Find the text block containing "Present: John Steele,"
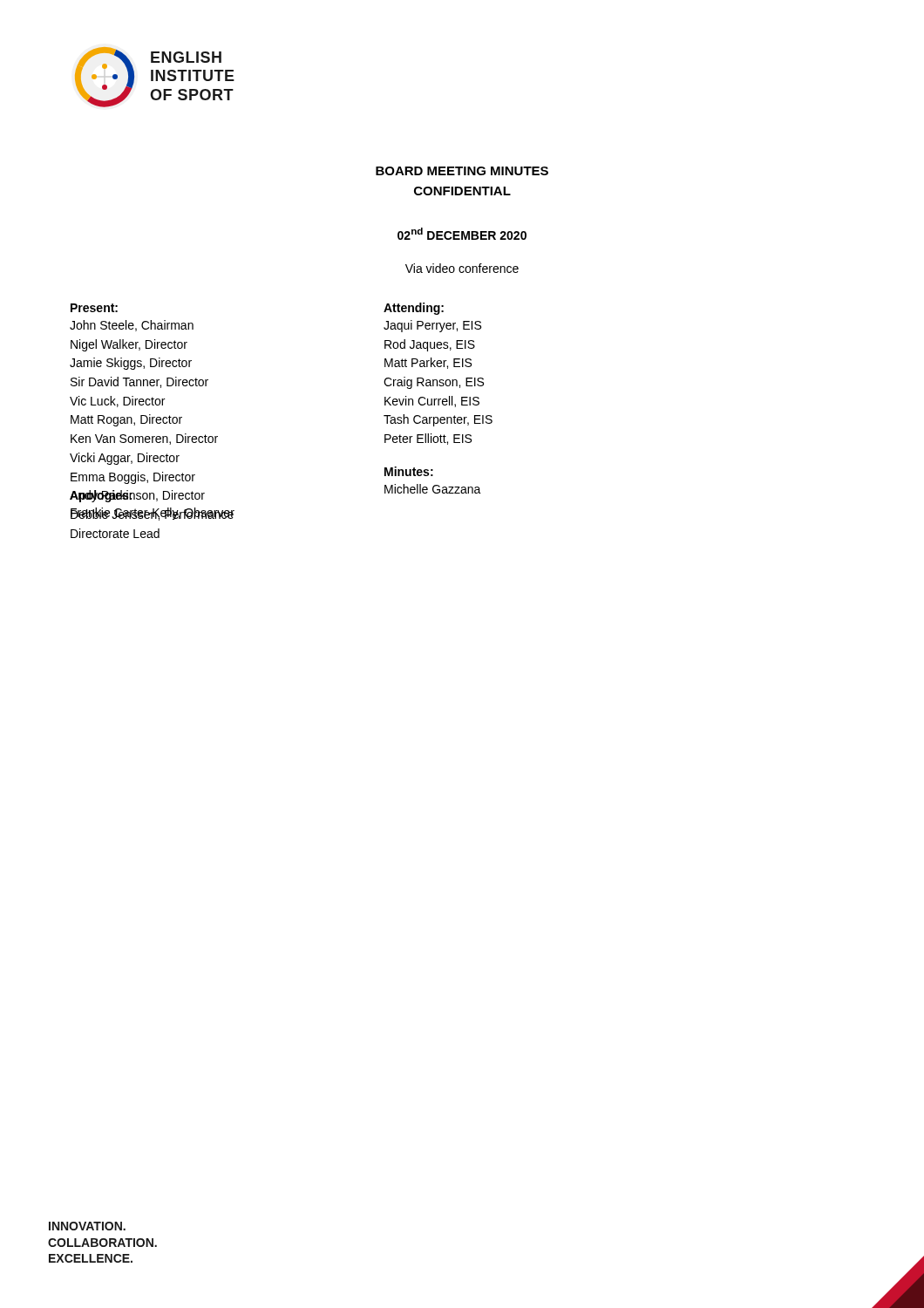The height and width of the screenshot is (1308, 924). (94, 308)
